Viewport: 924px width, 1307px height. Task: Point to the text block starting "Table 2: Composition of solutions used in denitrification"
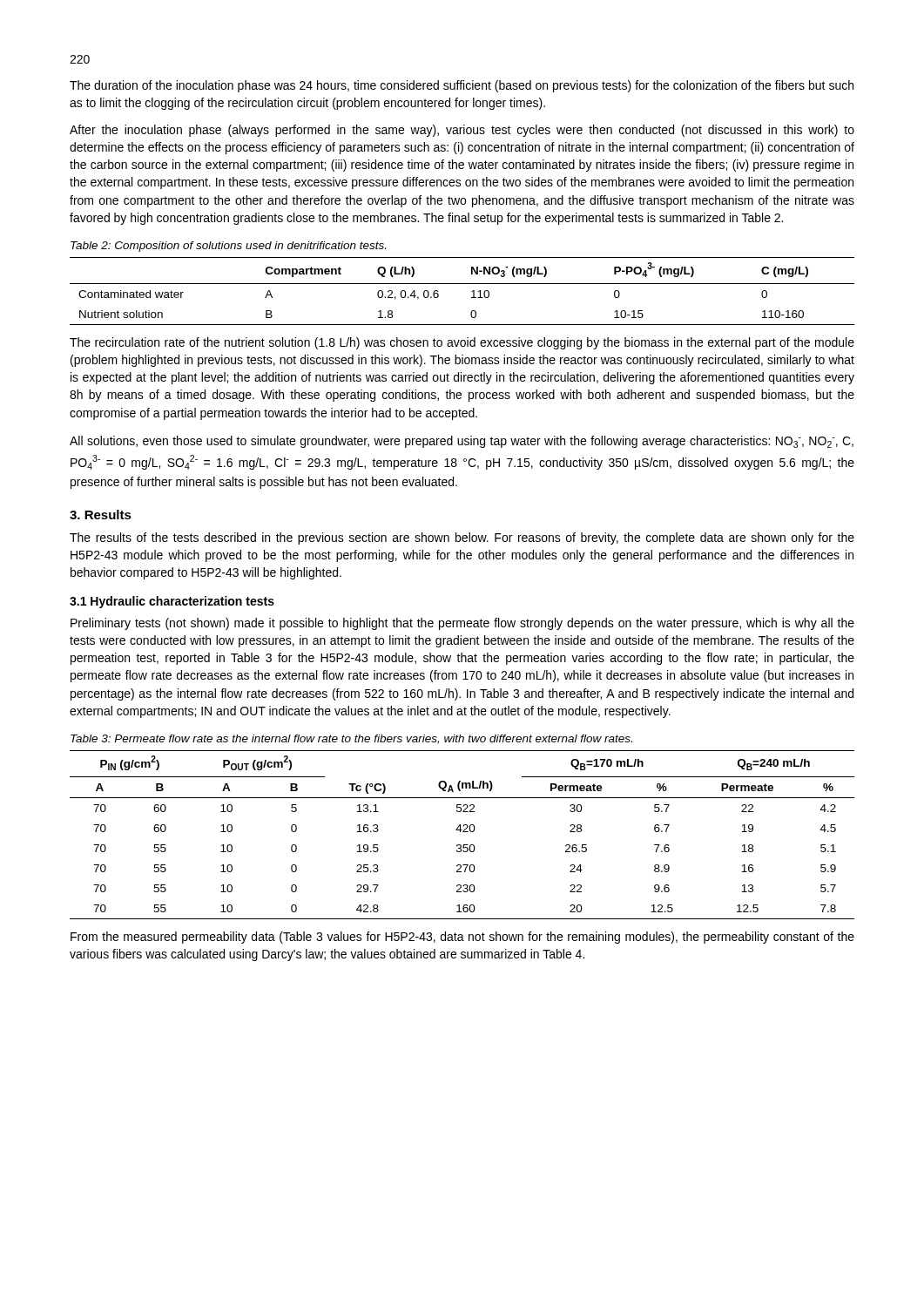coord(229,246)
